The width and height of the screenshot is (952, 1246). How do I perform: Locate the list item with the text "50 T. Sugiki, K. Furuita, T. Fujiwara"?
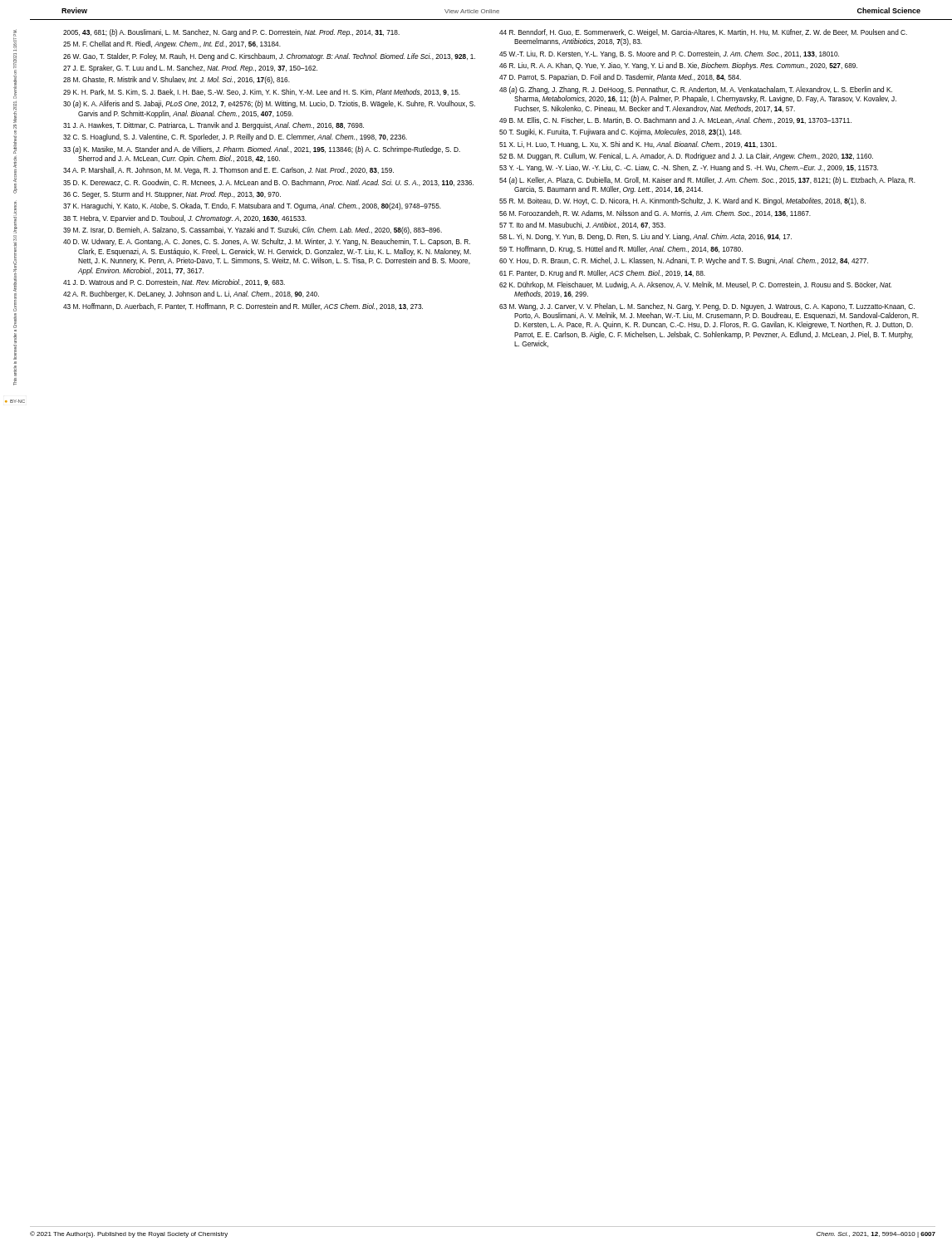(621, 132)
